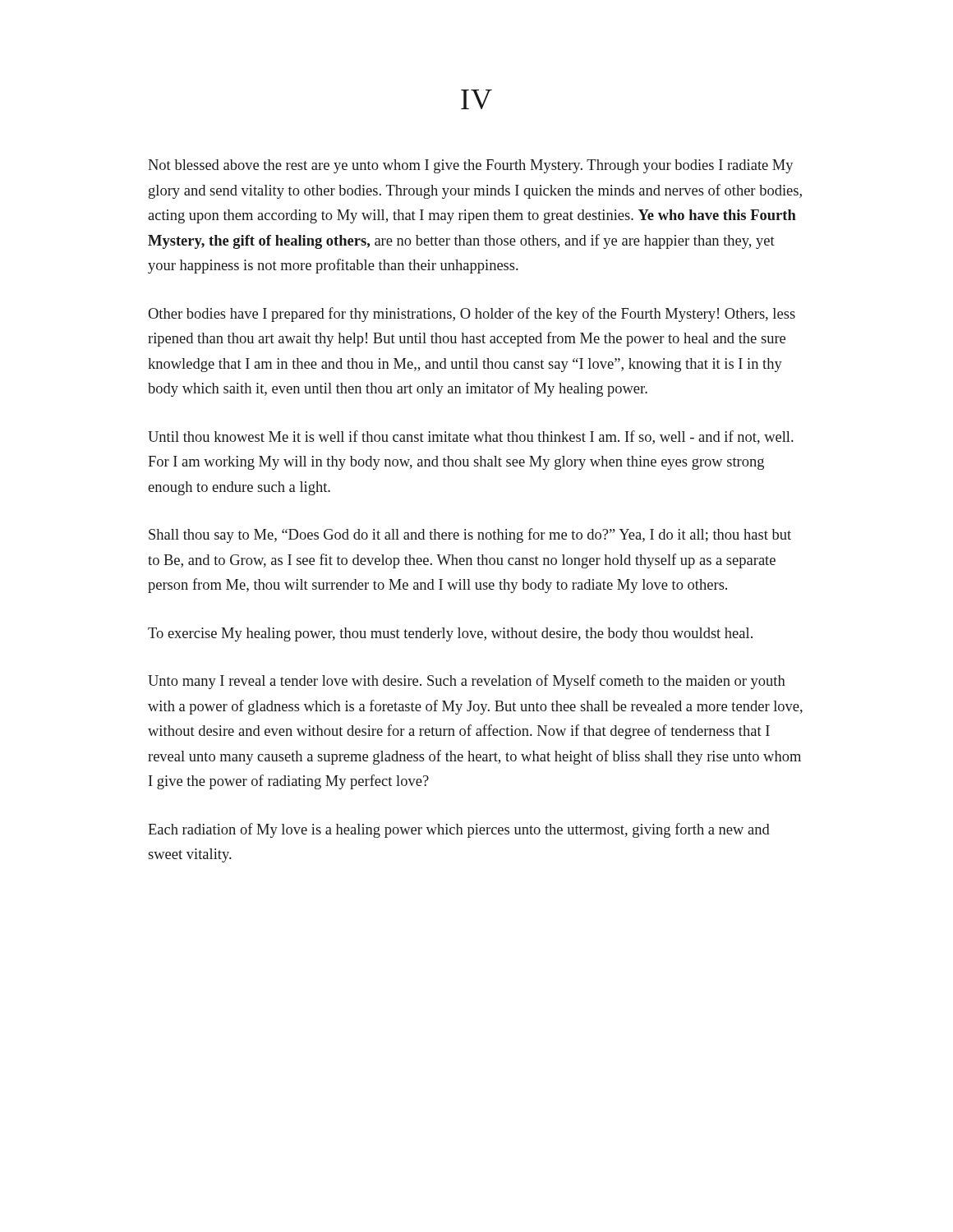The width and height of the screenshot is (953, 1232).
Task: Point to the block beginning "Shall thou say to Me, “Does"
Action: coord(470,560)
